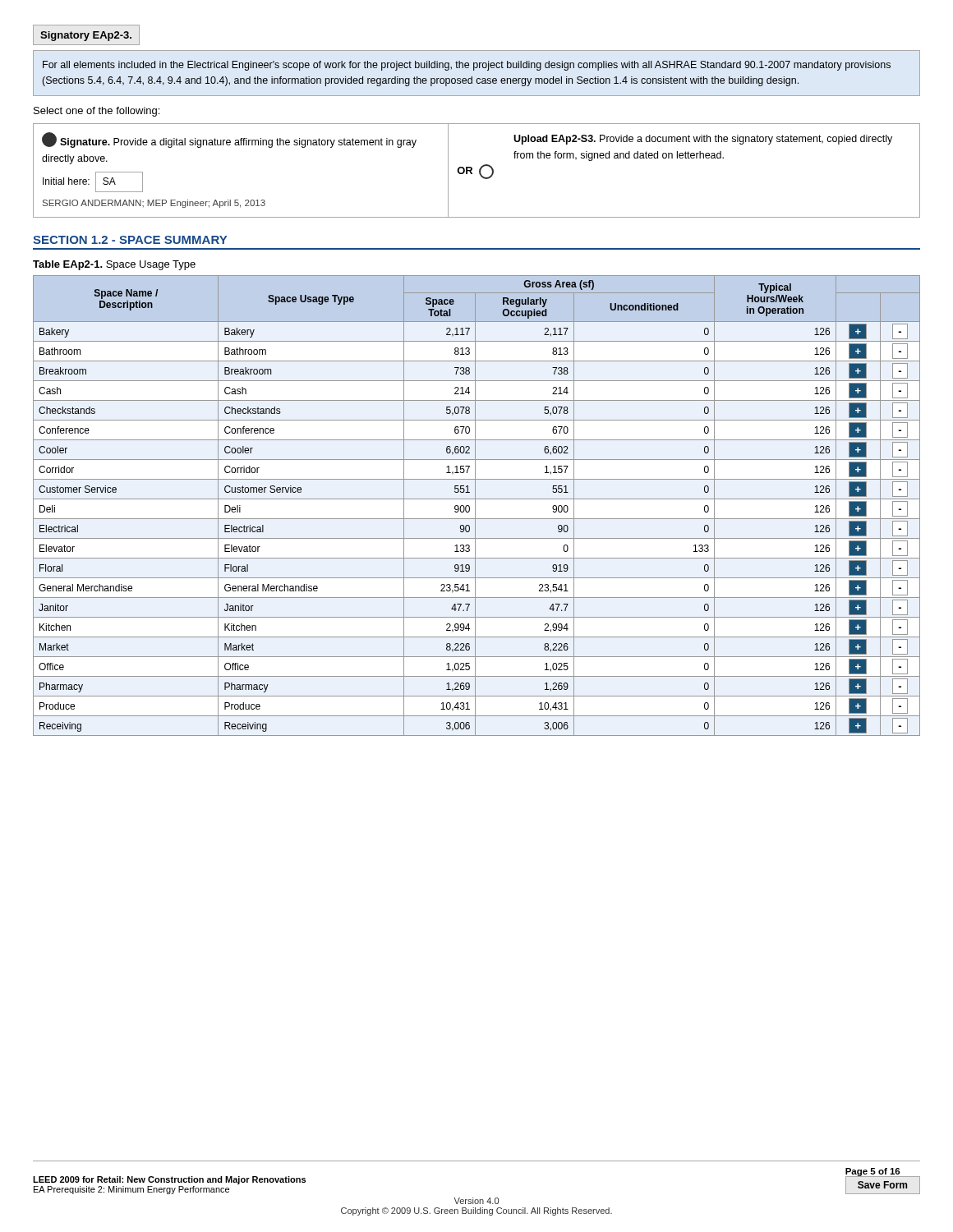Locate the text "SECTION 1.2 - SPACE SUMMARY"

(x=476, y=241)
